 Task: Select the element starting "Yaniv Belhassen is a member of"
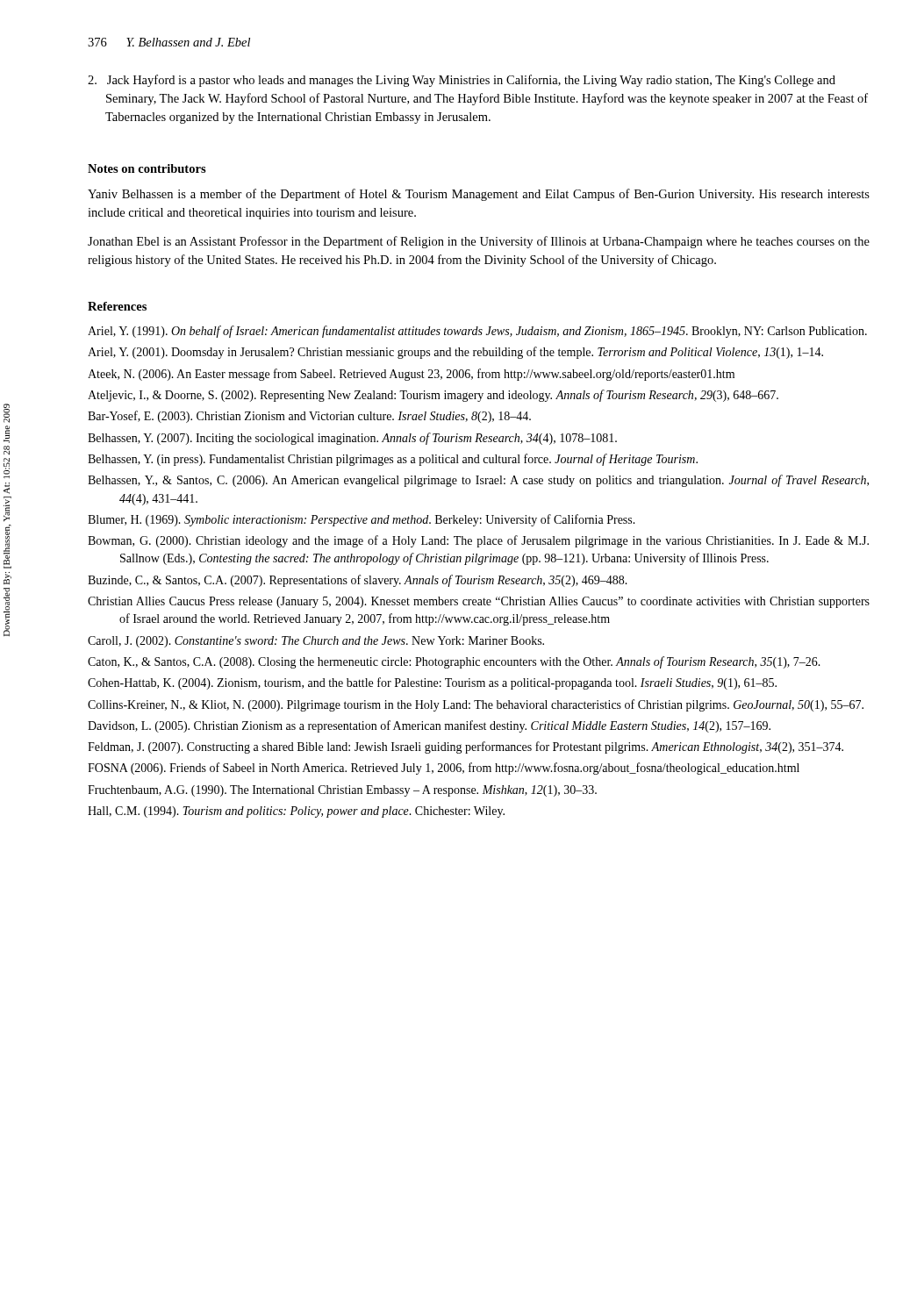pyautogui.click(x=479, y=203)
